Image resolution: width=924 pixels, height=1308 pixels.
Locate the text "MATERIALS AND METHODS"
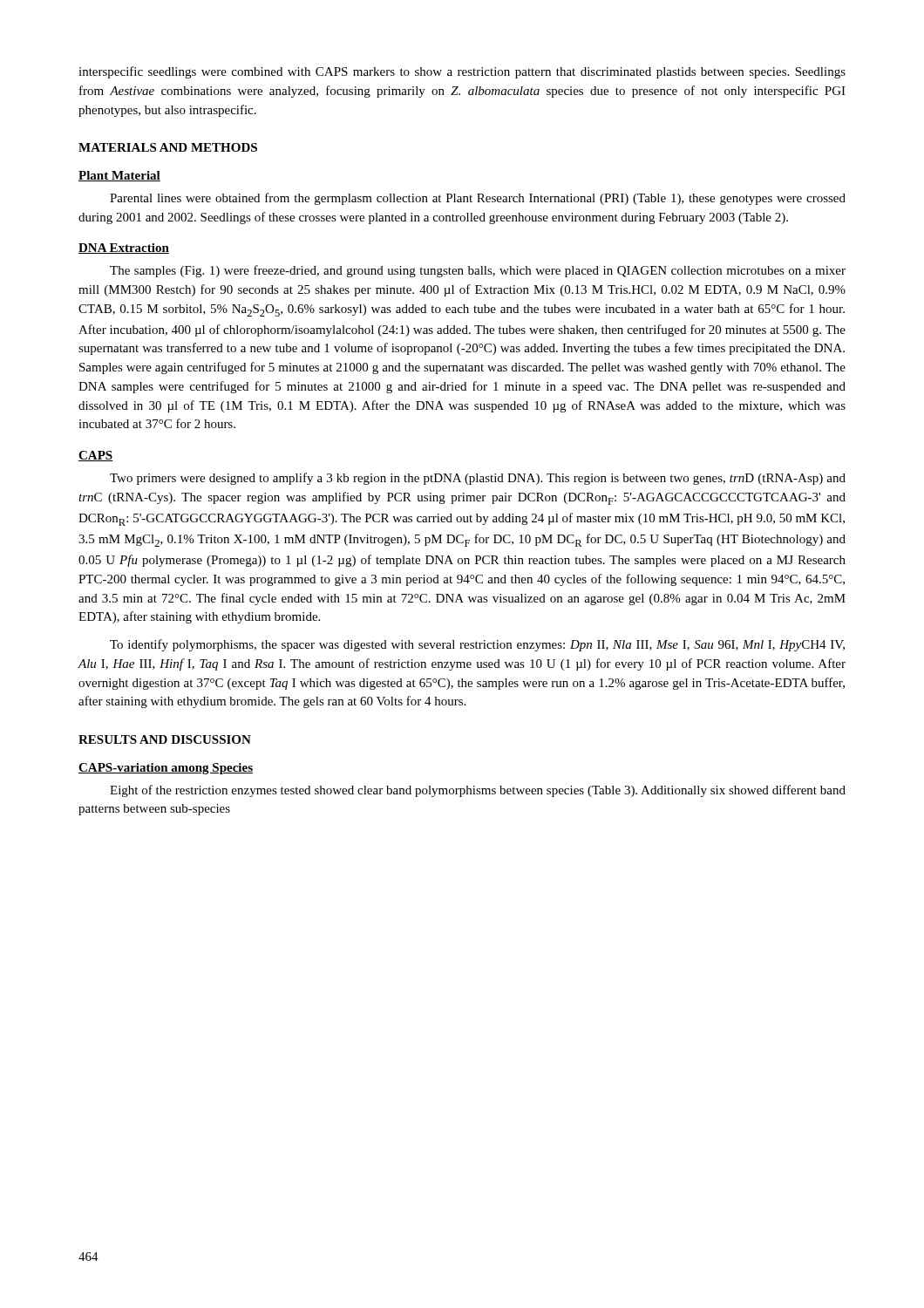point(168,147)
